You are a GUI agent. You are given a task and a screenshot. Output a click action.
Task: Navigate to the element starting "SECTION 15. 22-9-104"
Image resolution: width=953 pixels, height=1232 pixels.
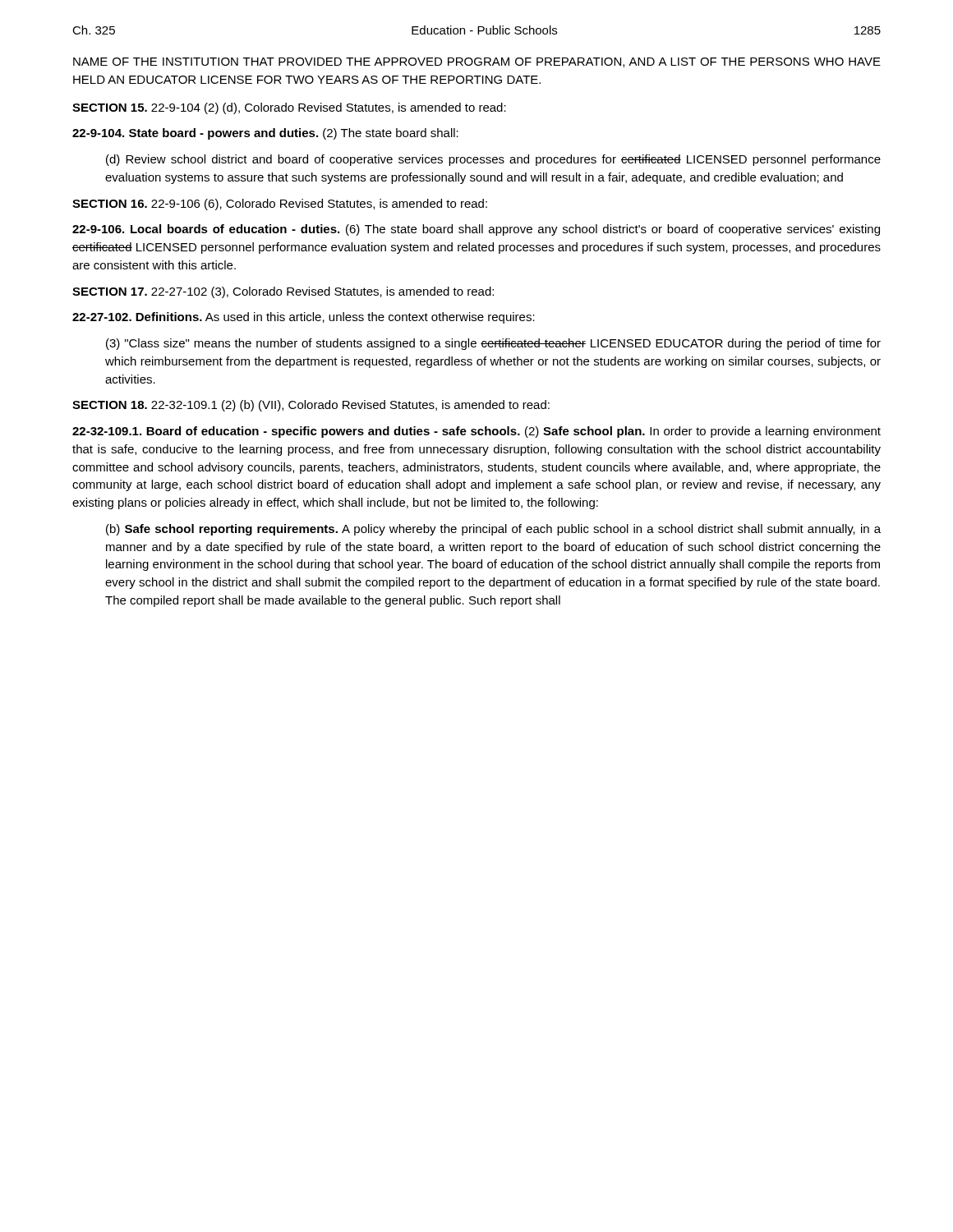tap(289, 107)
